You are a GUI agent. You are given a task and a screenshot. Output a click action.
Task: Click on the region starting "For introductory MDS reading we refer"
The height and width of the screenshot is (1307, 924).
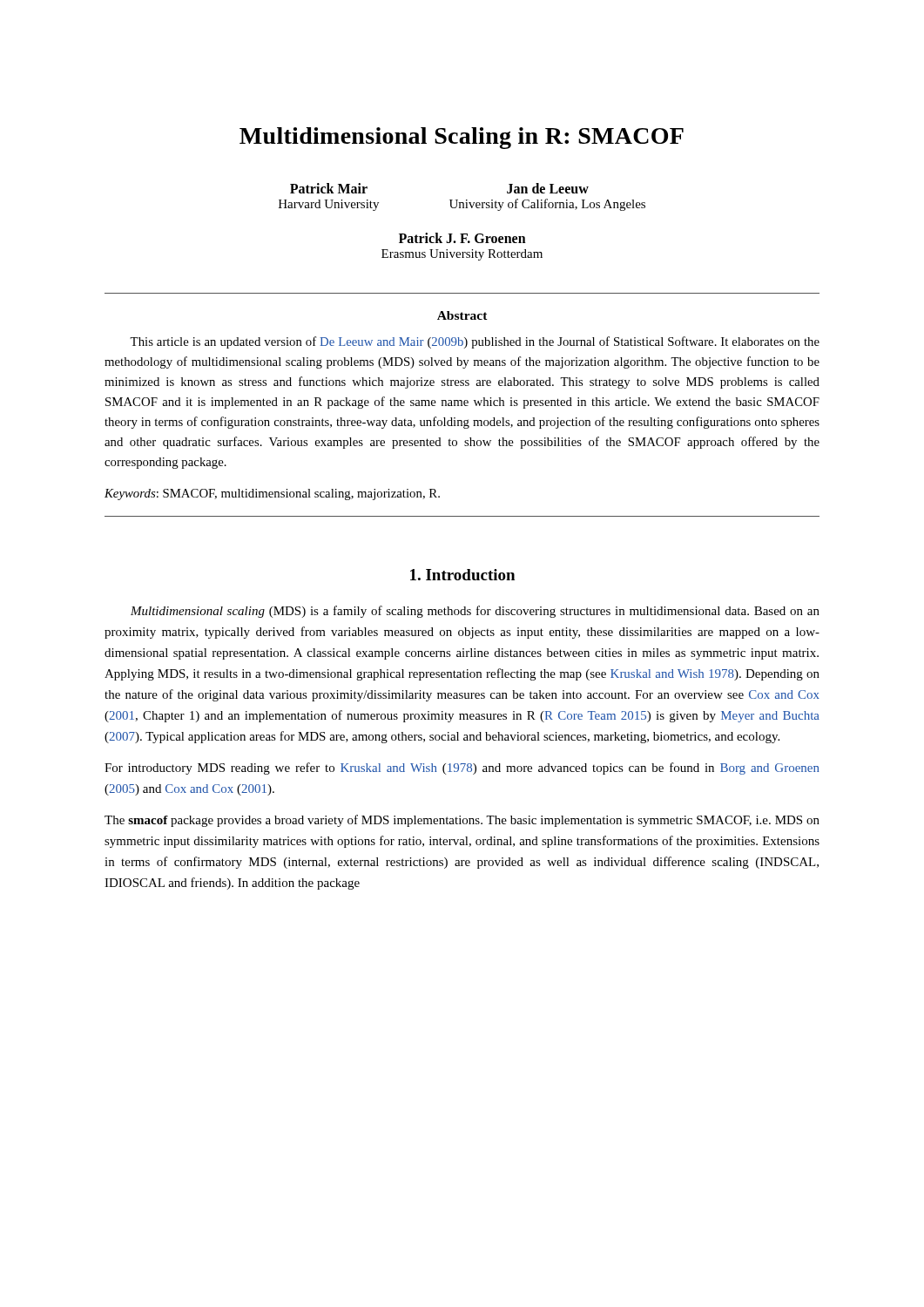pos(462,778)
